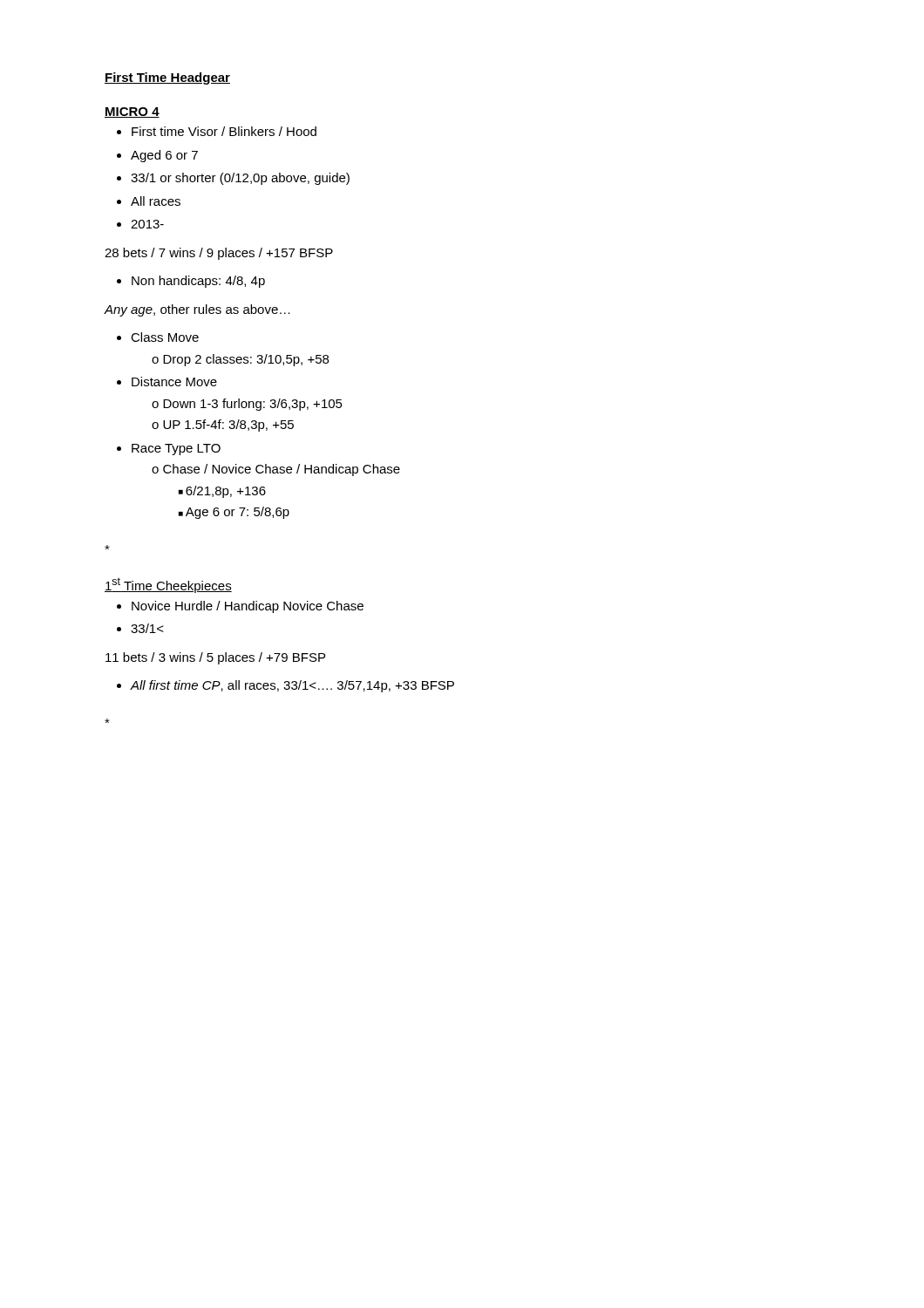
Task: Find the text block that reads "11 bets /"
Action: click(215, 657)
